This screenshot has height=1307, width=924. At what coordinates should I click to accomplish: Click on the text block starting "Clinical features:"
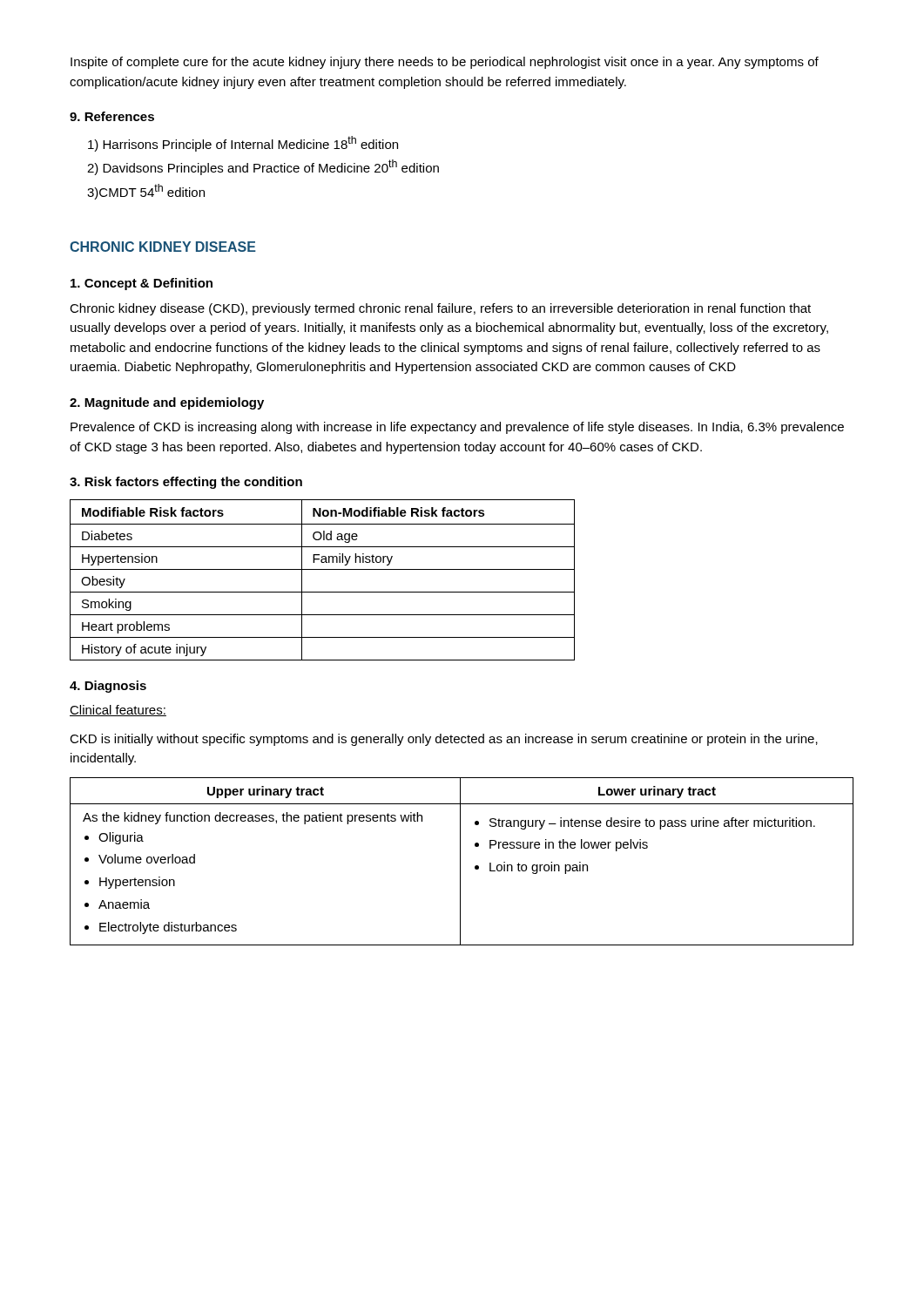coord(118,711)
